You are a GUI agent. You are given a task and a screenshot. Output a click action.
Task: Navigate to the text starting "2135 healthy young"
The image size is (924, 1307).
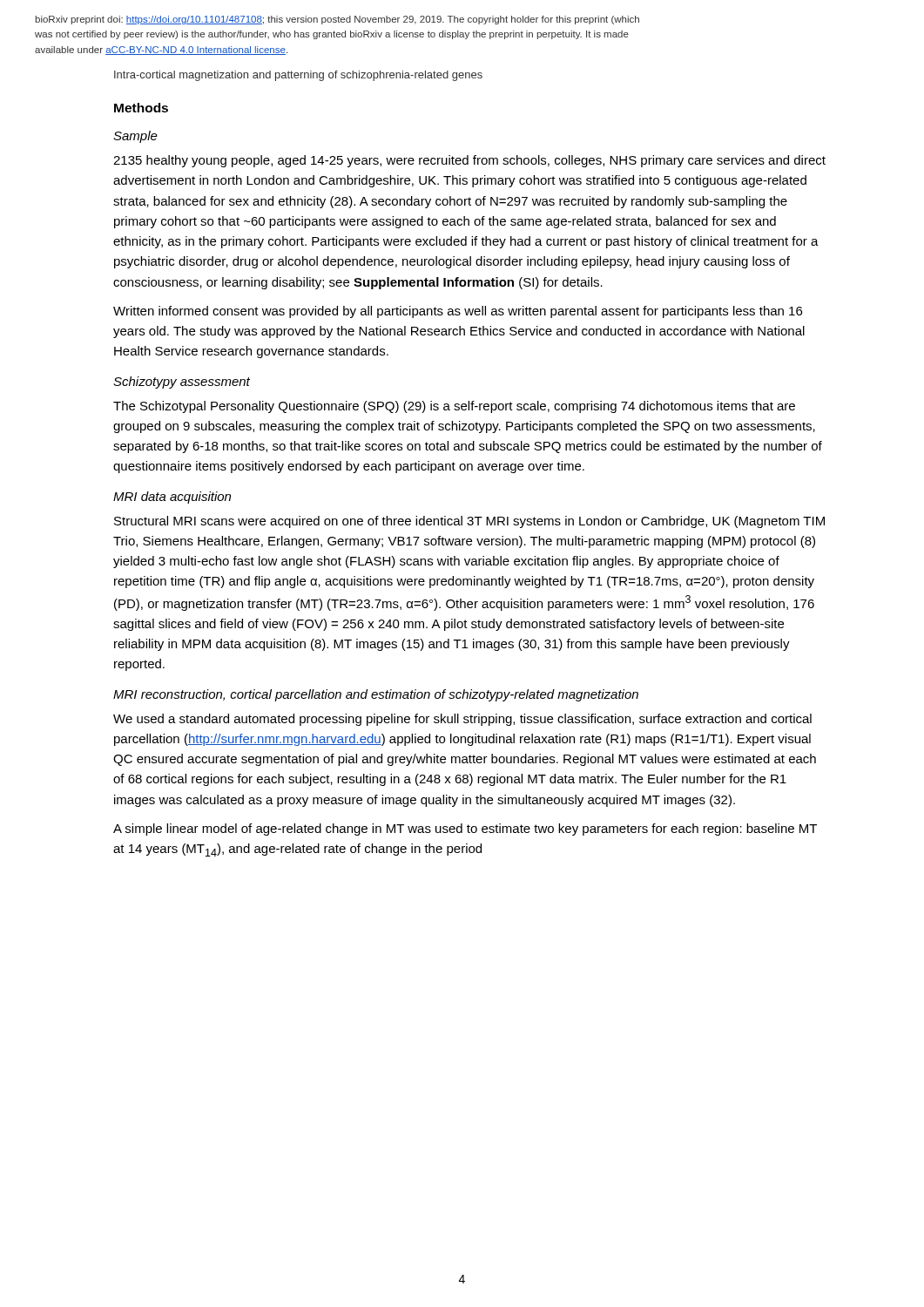[x=469, y=221]
